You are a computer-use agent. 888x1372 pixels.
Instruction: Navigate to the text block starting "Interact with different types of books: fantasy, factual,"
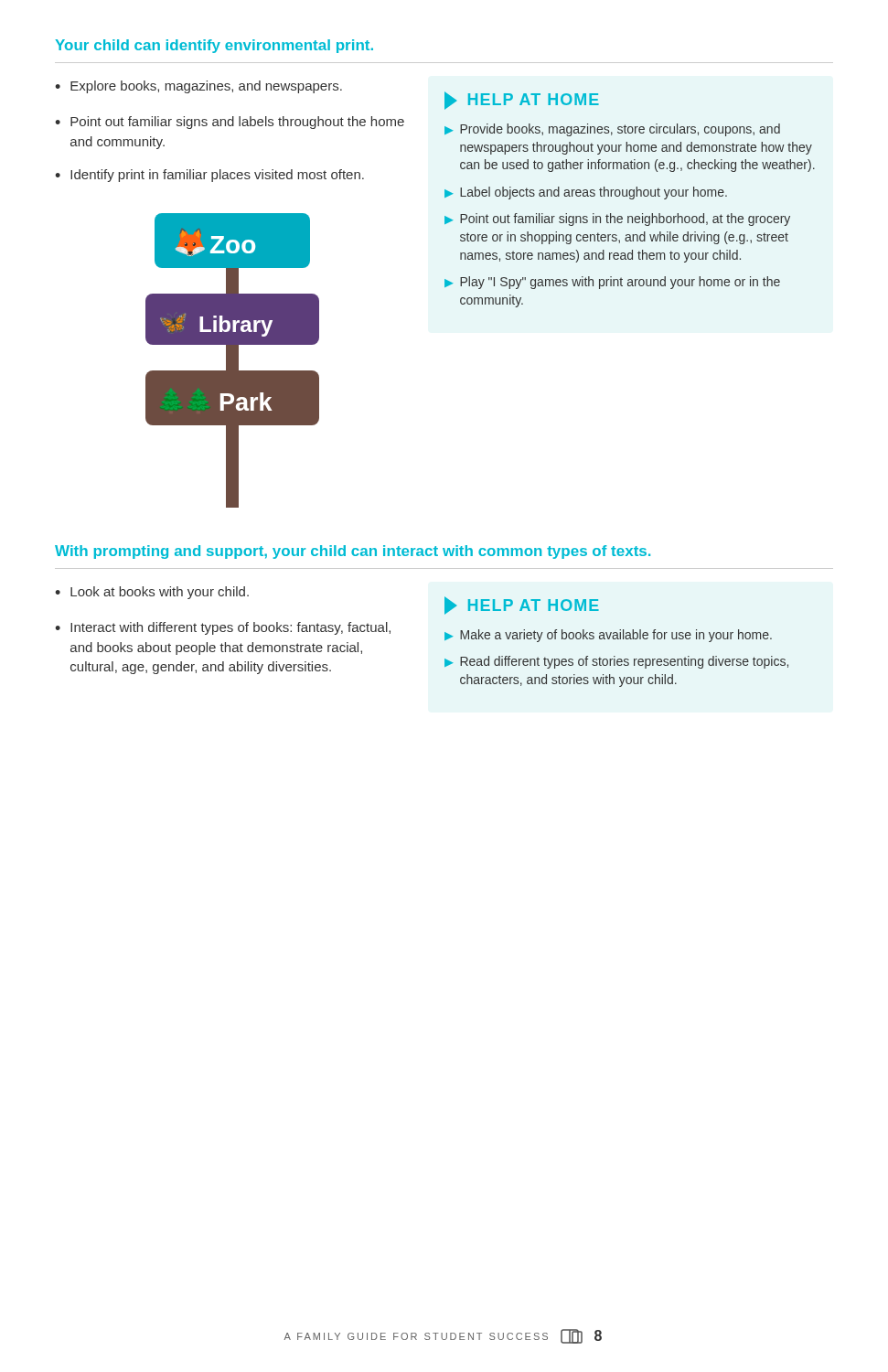[x=231, y=647]
